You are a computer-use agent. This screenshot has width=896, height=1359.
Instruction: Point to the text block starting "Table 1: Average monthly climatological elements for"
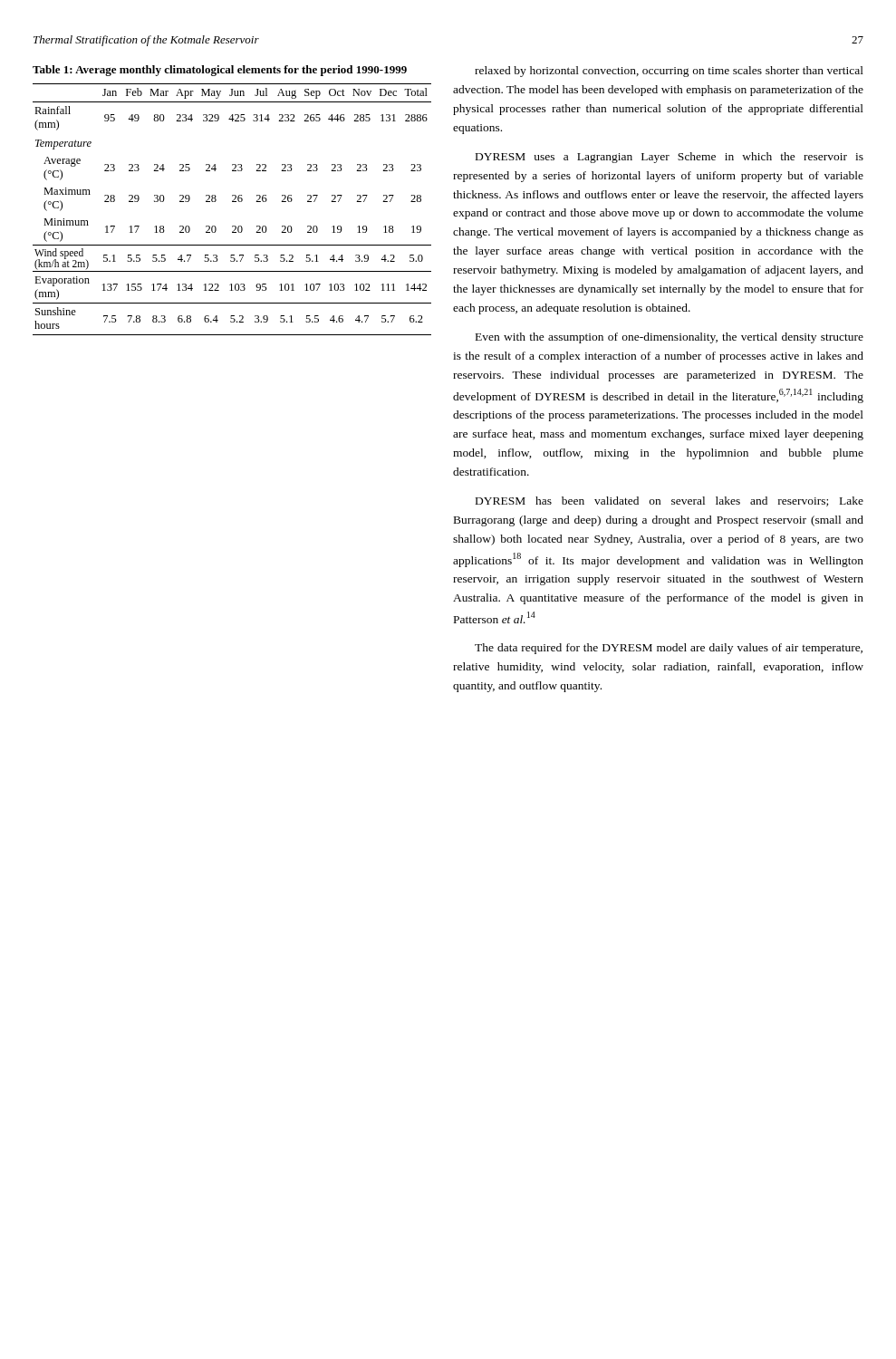(x=220, y=69)
